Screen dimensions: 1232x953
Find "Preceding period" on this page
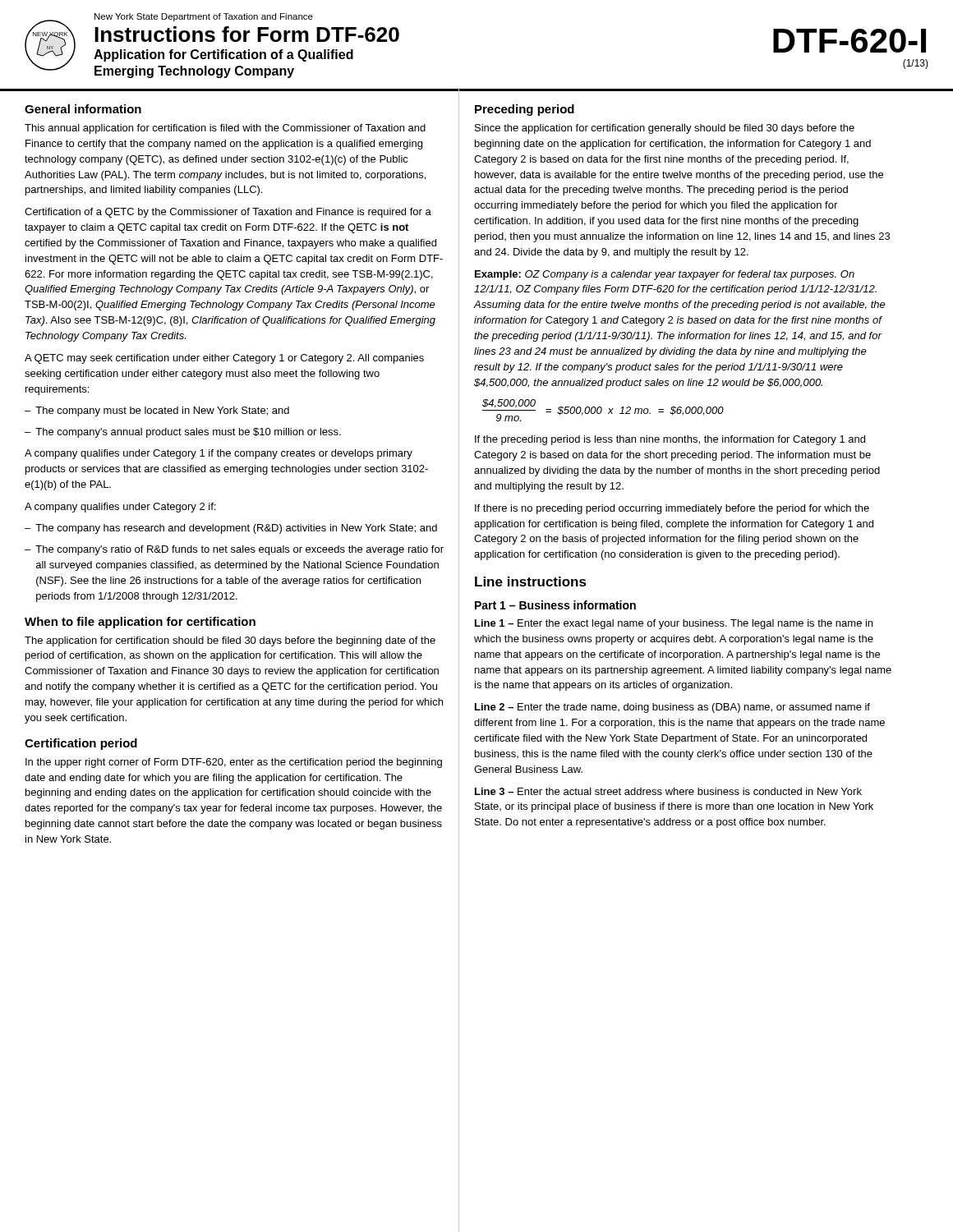pos(524,109)
